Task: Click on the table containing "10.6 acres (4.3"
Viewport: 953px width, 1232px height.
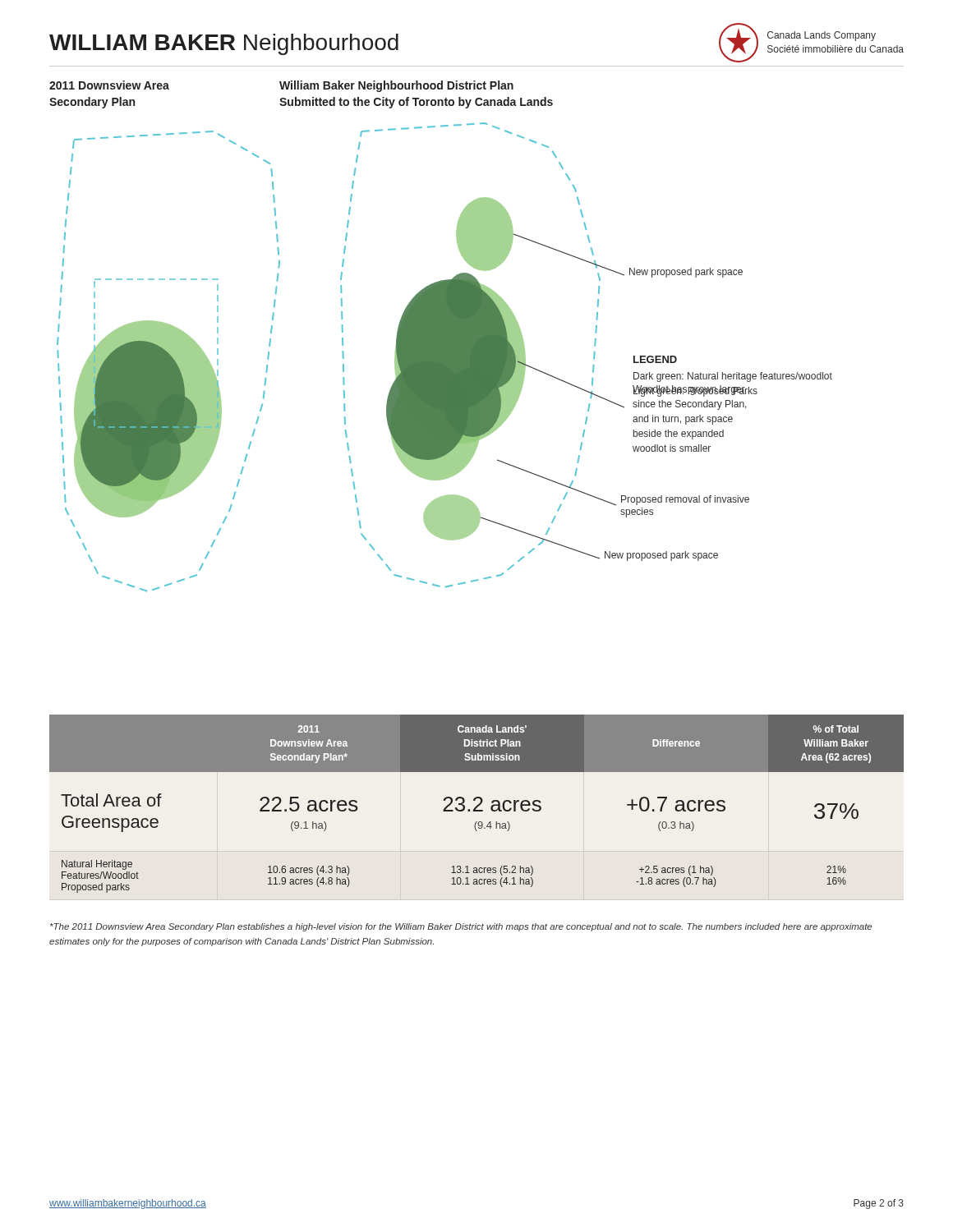Action: pos(476,808)
